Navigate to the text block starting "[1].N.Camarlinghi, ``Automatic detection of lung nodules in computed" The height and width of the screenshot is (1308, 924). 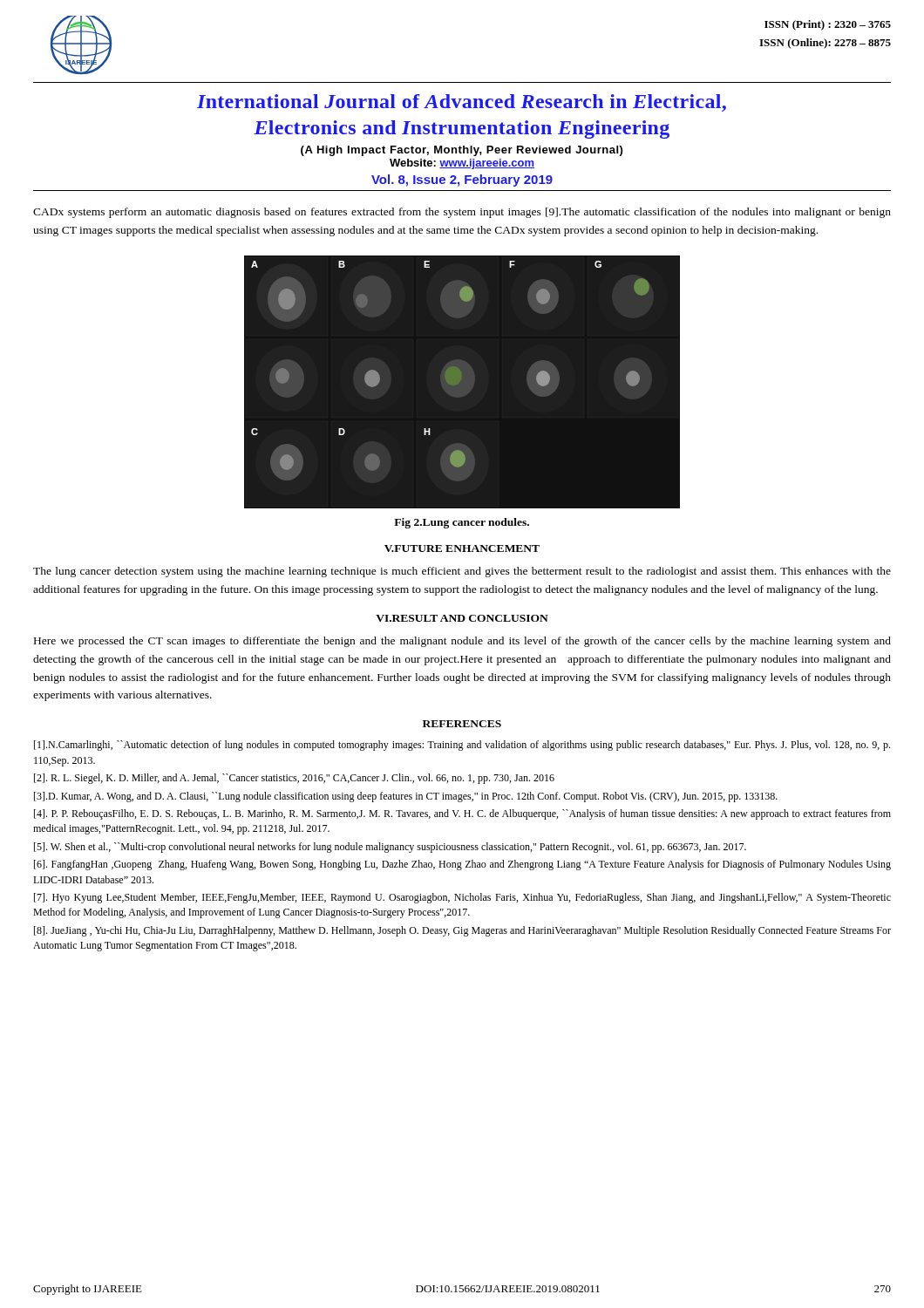coord(462,753)
